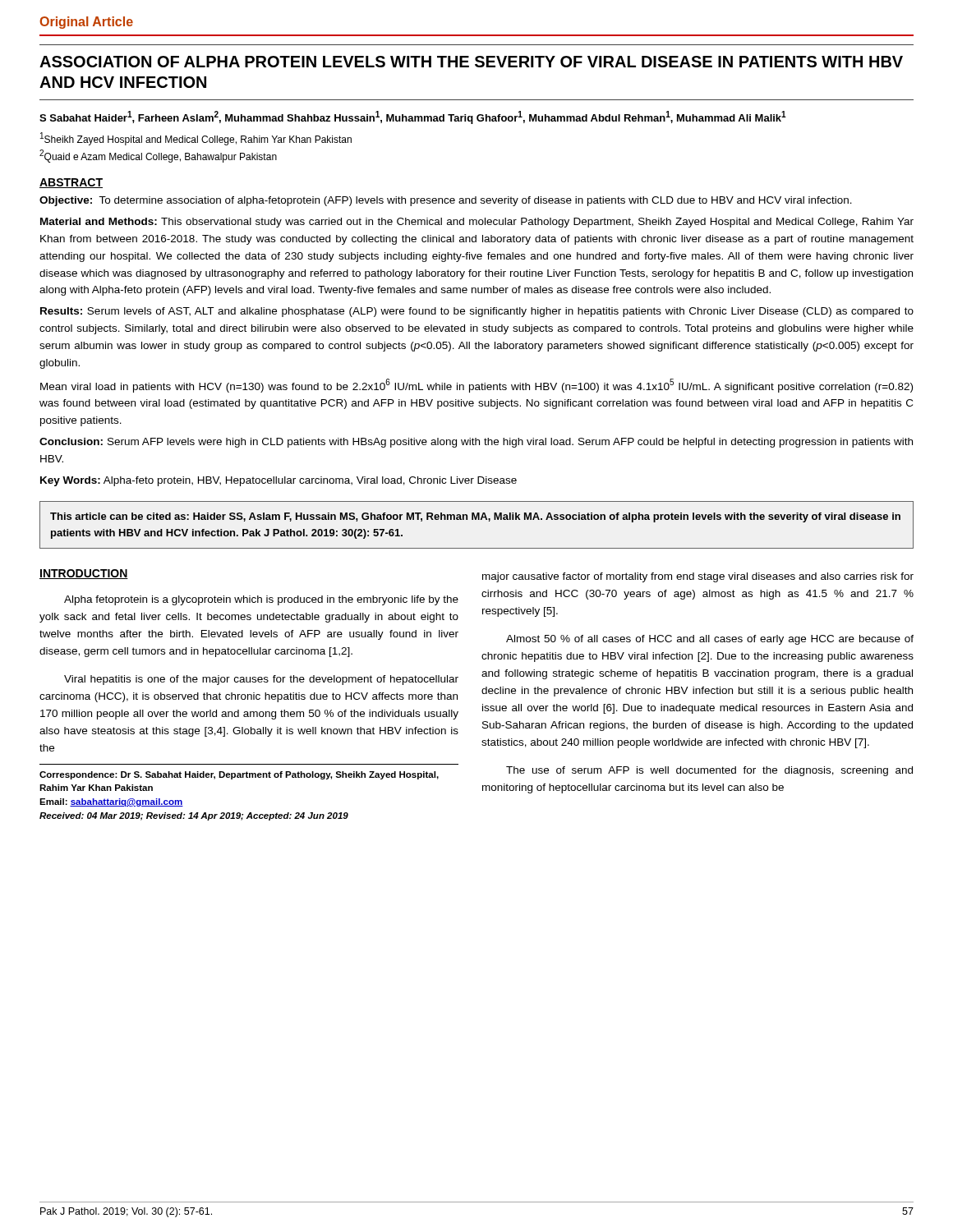
Task: Click the passage that begins "Mean viral load in"
Action: [x=476, y=402]
